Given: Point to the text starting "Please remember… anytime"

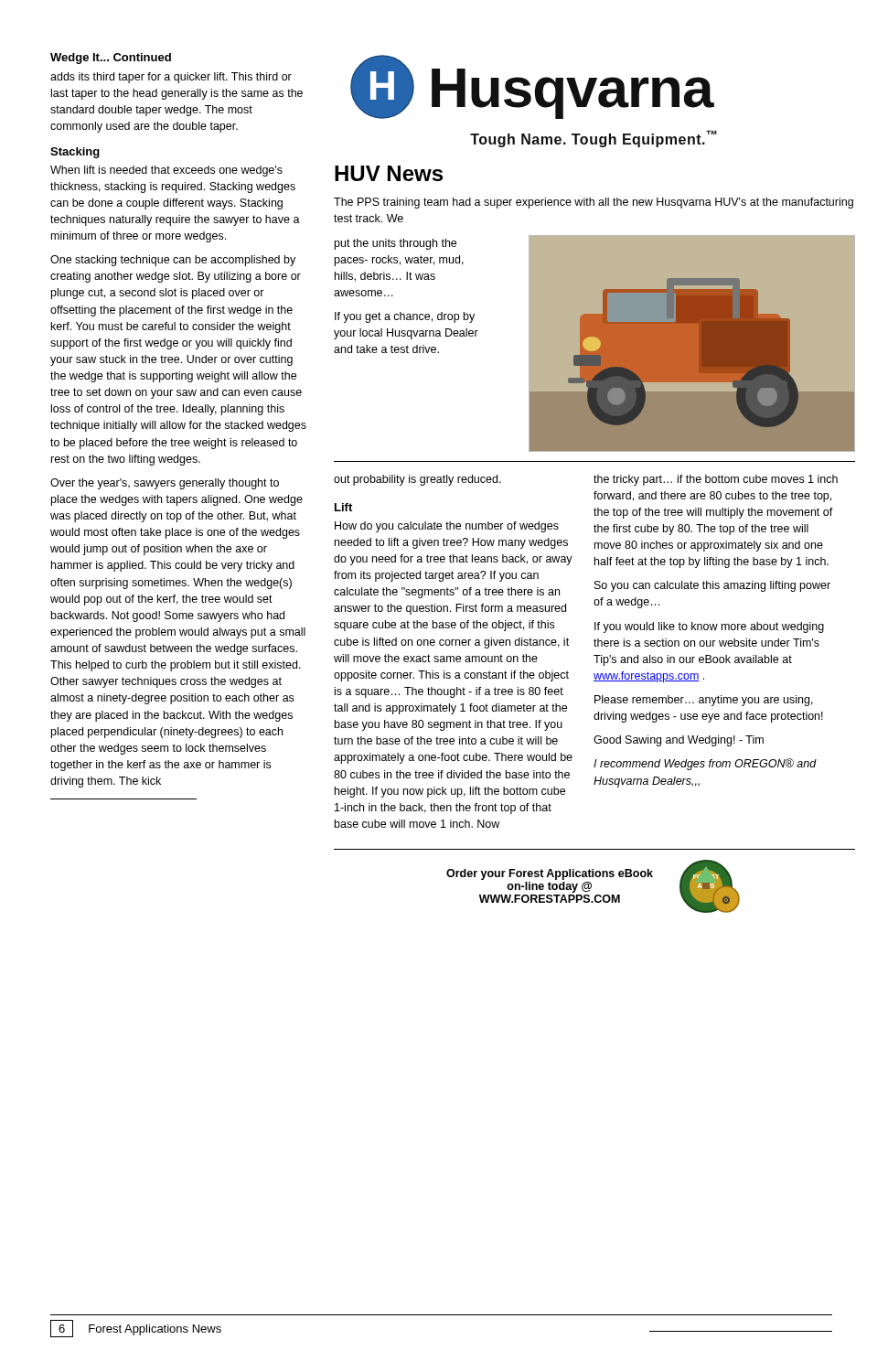Looking at the screenshot, I should (x=709, y=708).
